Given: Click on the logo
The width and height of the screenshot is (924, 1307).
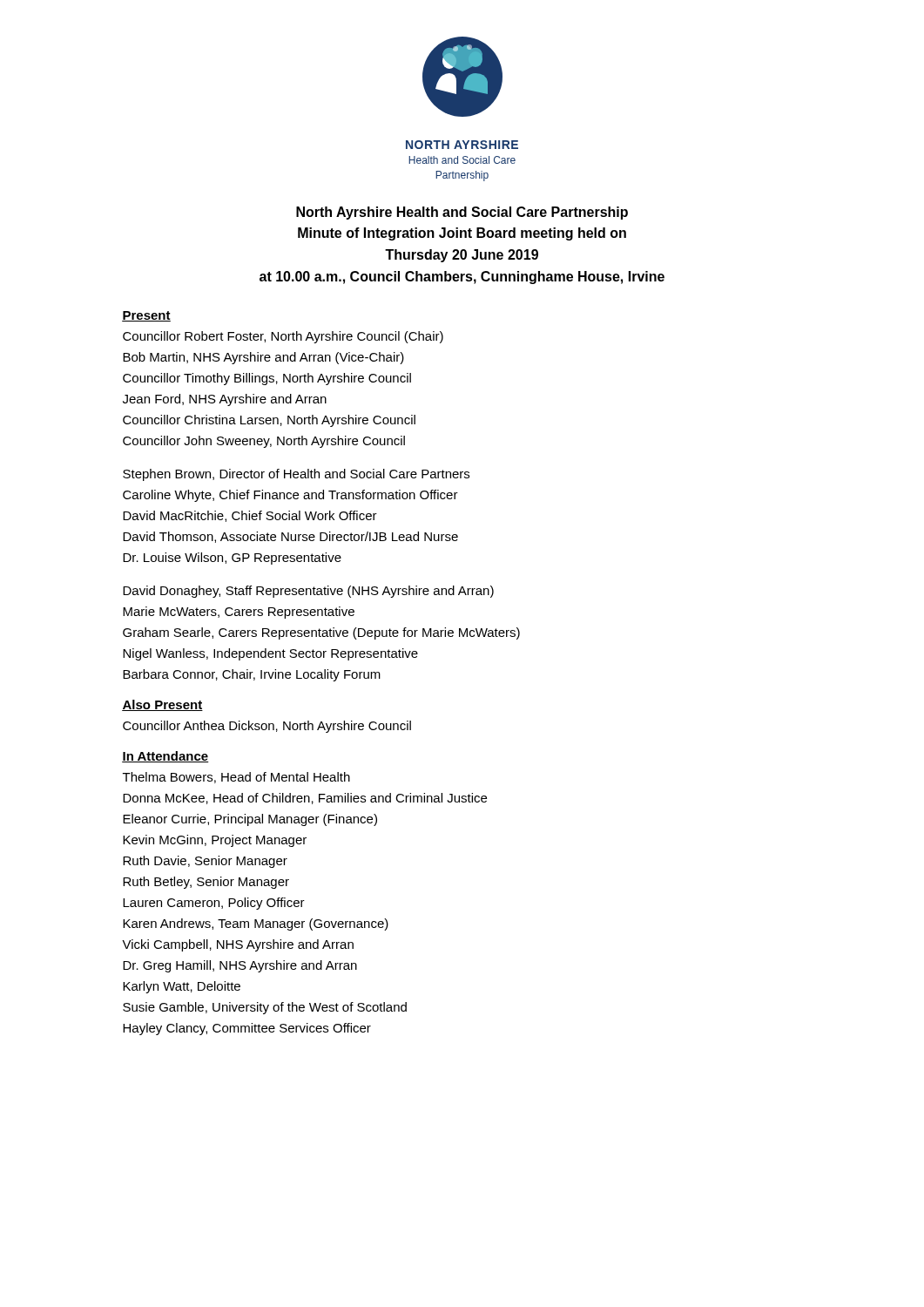Looking at the screenshot, I should point(462,109).
